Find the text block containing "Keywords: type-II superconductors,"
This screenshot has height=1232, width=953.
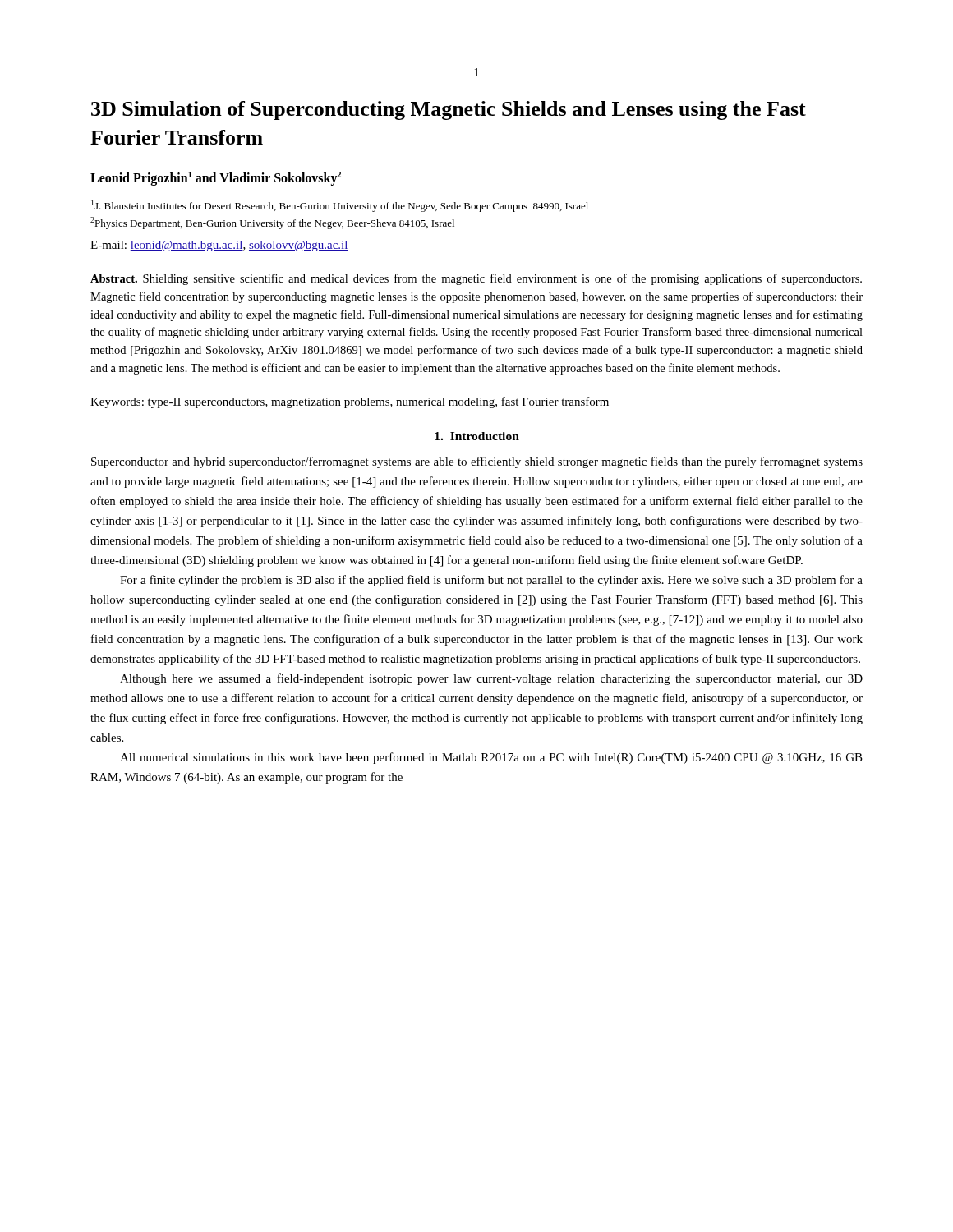[350, 401]
